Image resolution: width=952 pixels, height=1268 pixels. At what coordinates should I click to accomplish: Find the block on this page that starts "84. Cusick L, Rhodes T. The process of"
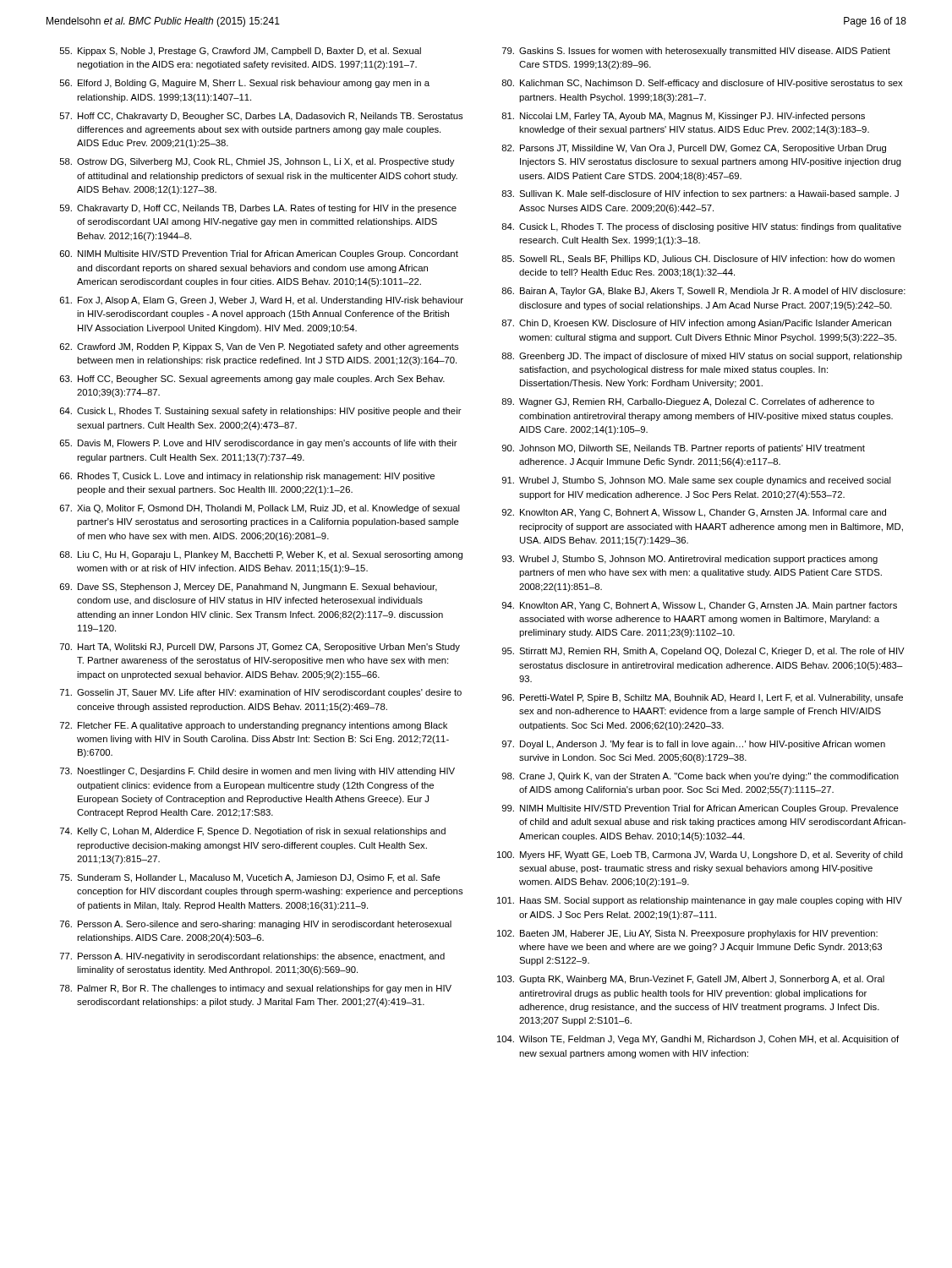[x=697, y=233]
